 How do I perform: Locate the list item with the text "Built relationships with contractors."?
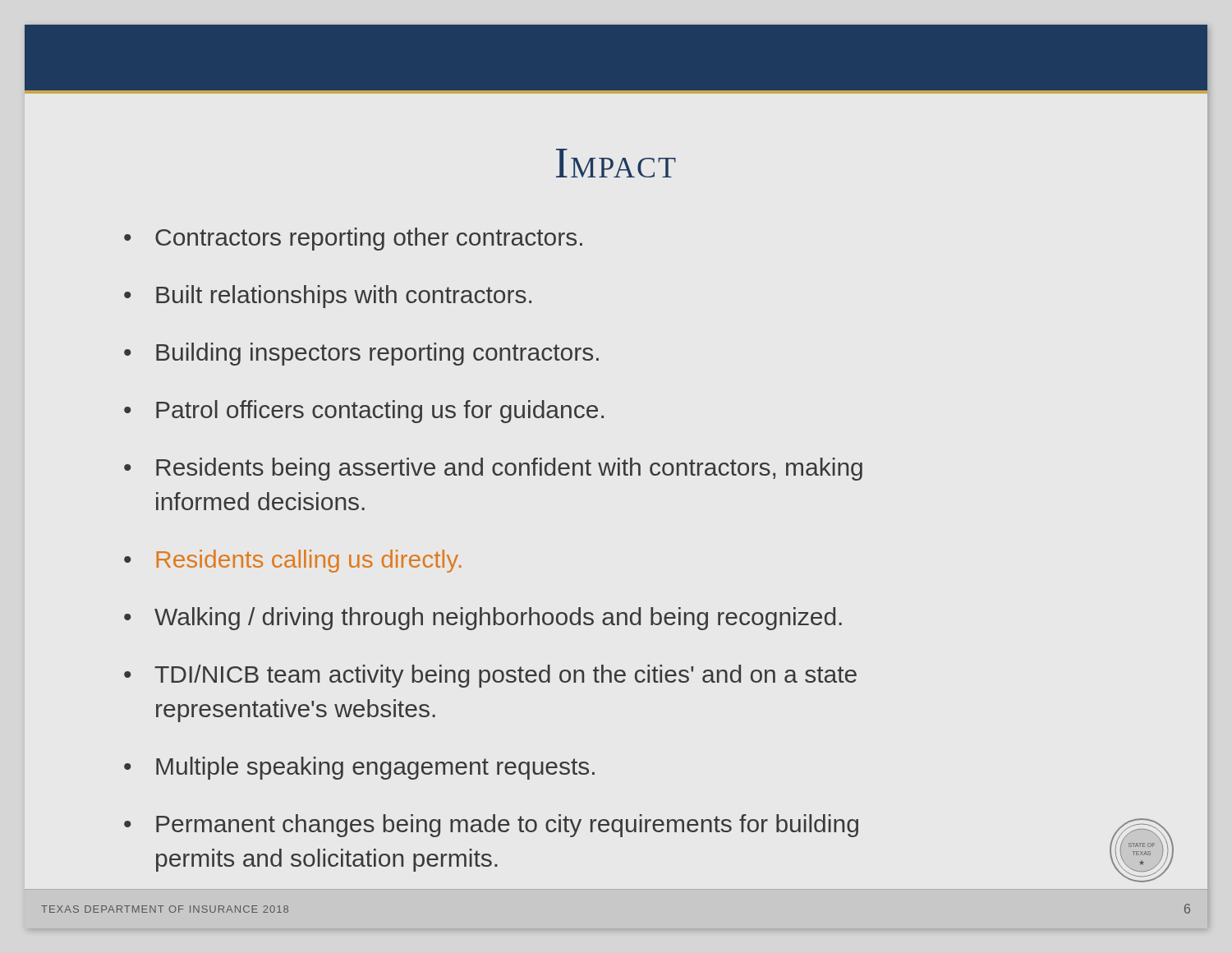point(344,295)
